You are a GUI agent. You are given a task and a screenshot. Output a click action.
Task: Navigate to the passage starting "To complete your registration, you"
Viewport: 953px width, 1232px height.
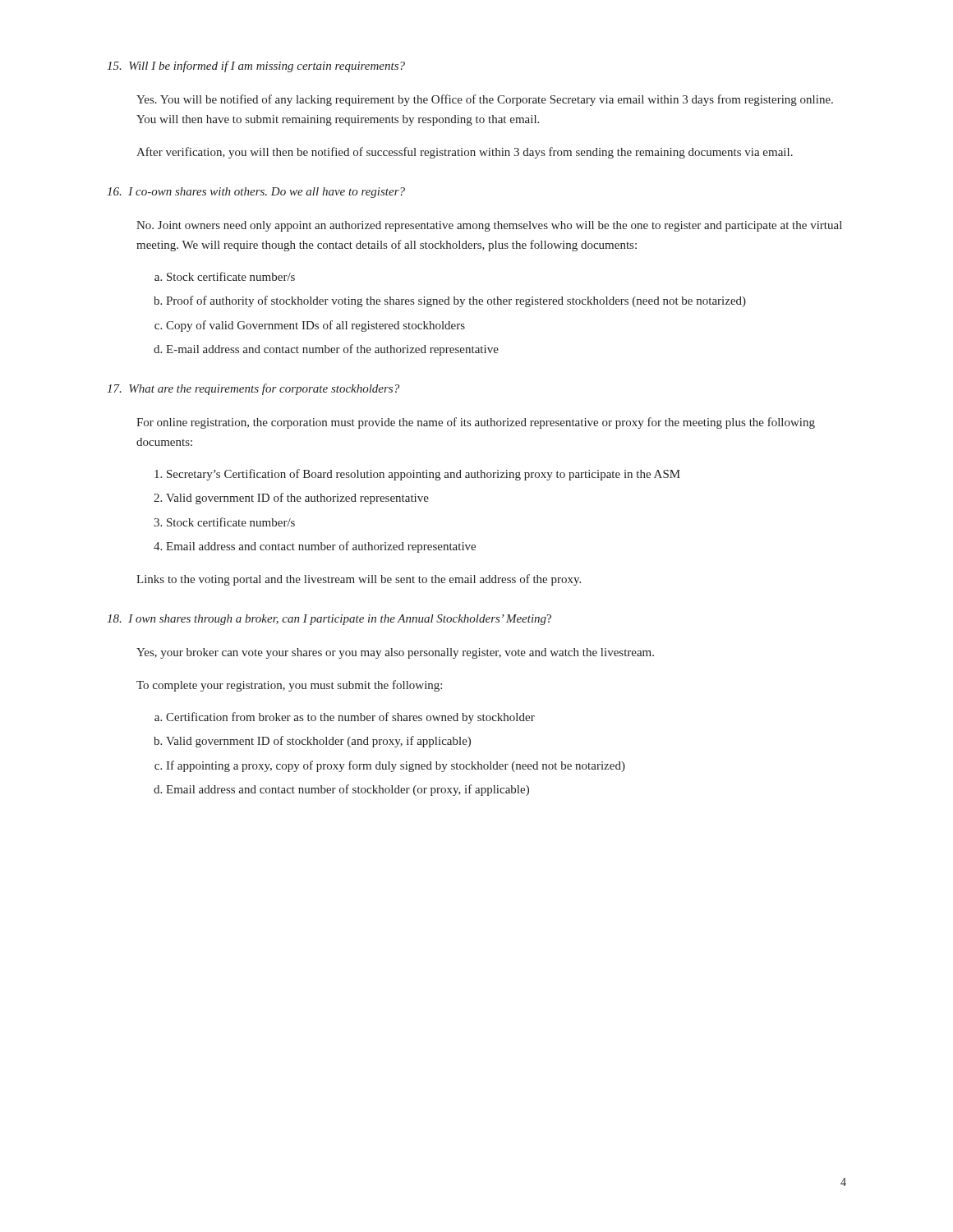click(290, 685)
